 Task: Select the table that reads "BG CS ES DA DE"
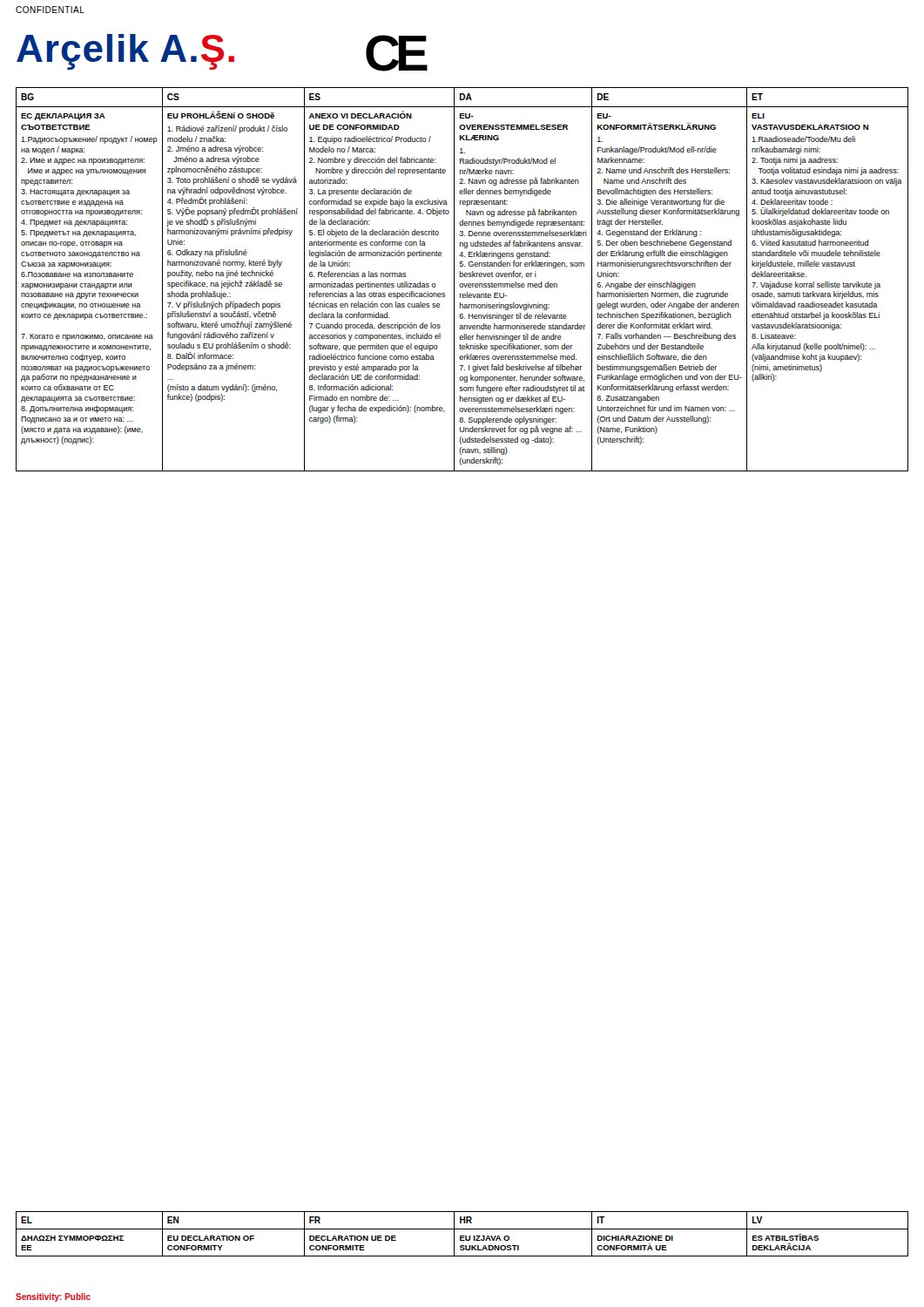click(x=462, y=279)
